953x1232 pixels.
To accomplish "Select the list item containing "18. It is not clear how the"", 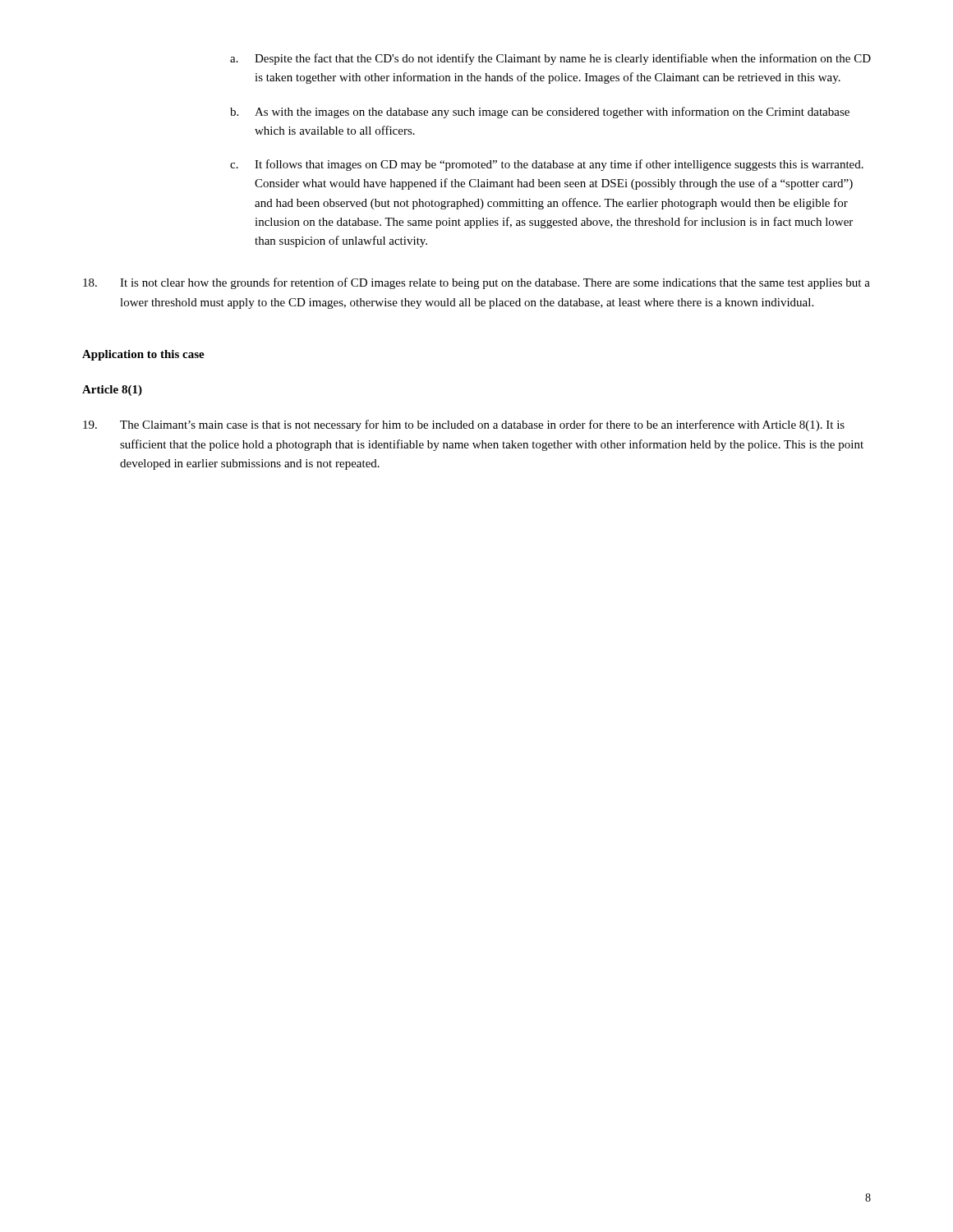I will pos(476,293).
